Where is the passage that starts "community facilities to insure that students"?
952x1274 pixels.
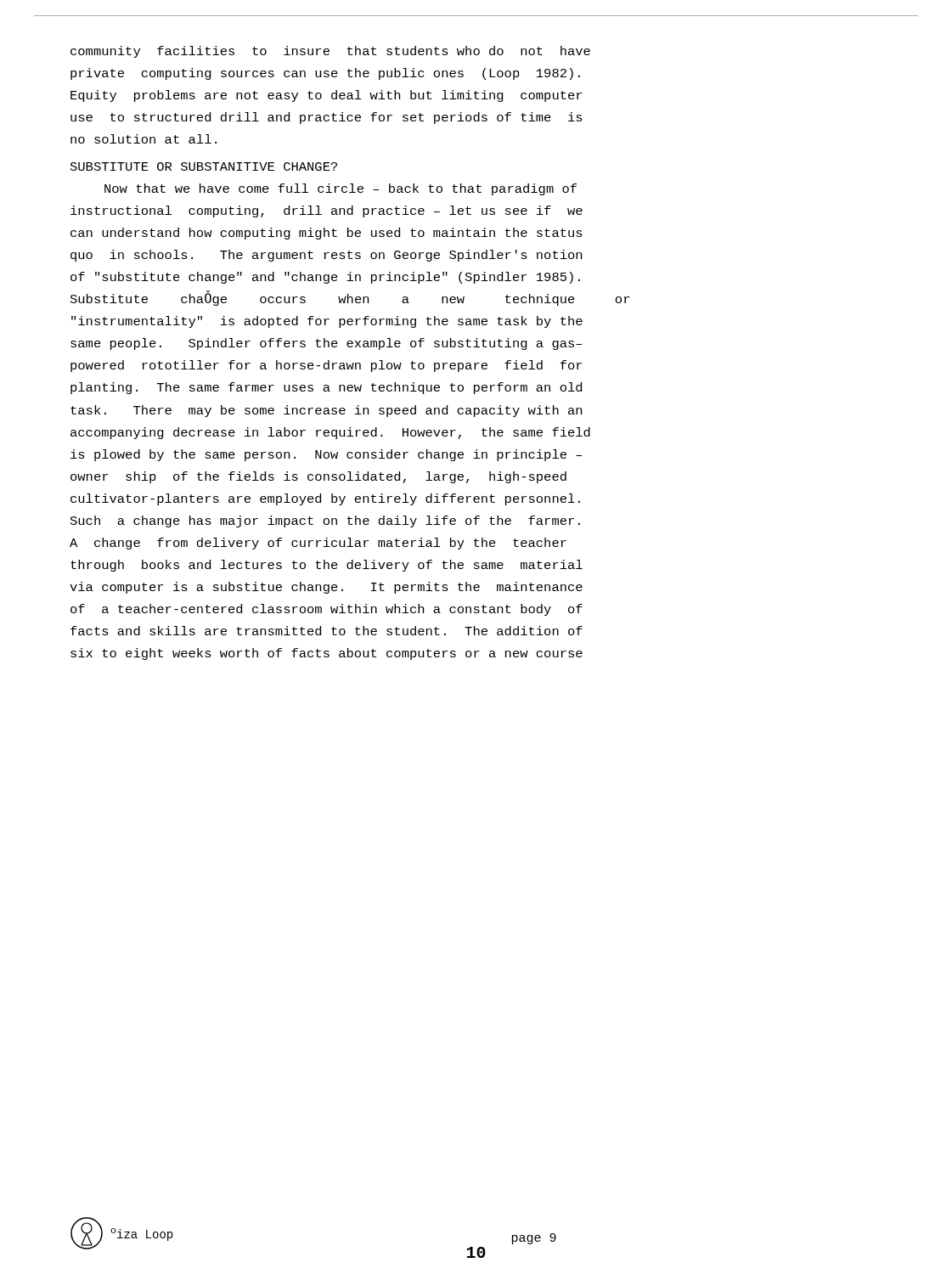(482, 96)
